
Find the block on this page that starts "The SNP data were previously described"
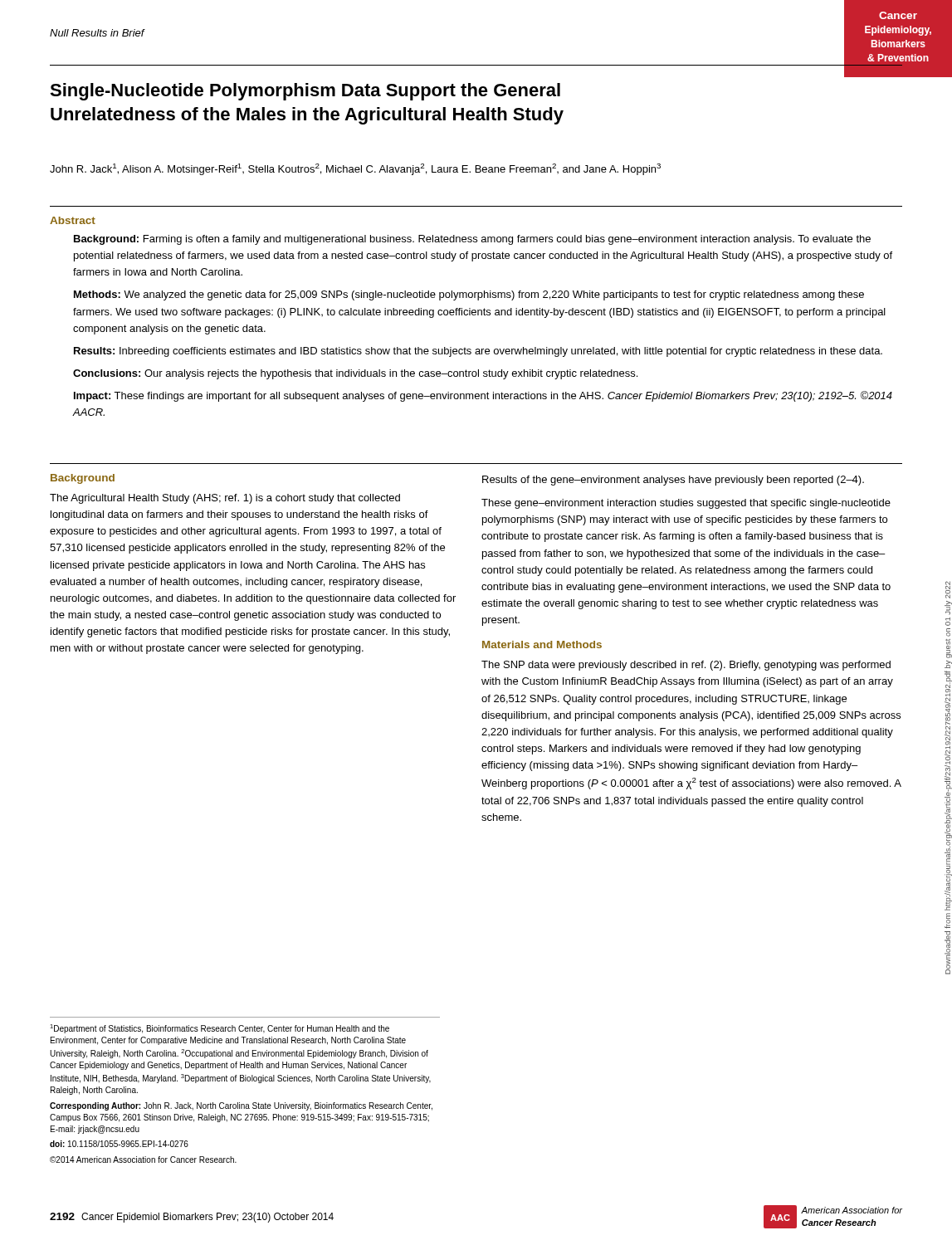coord(692,741)
